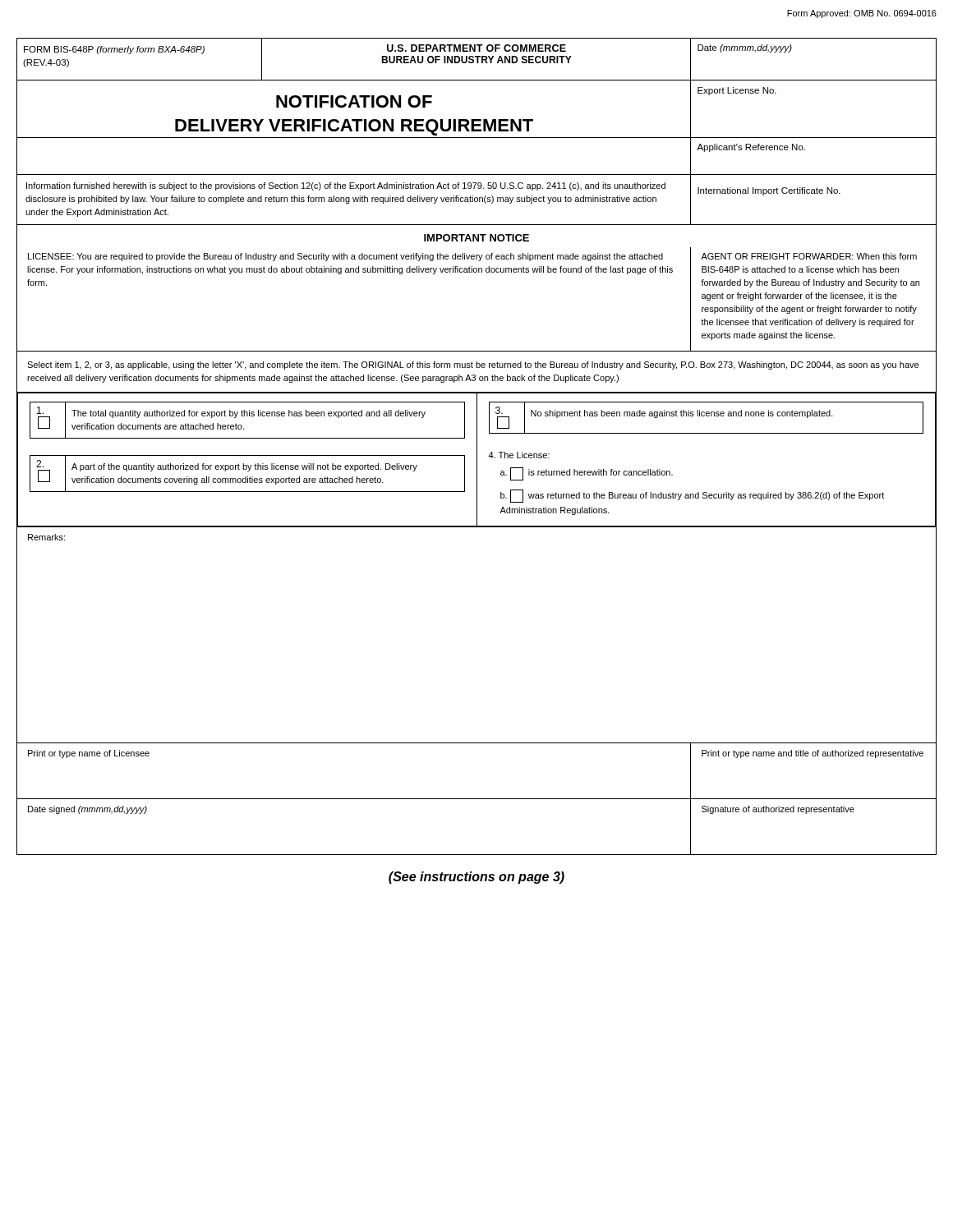Image resolution: width=953 pixels, height=1232 pixels.
Task: Find the text block that reads "Information furnished herewith is"
Action: pyautogui.click(x=346, y=199)
